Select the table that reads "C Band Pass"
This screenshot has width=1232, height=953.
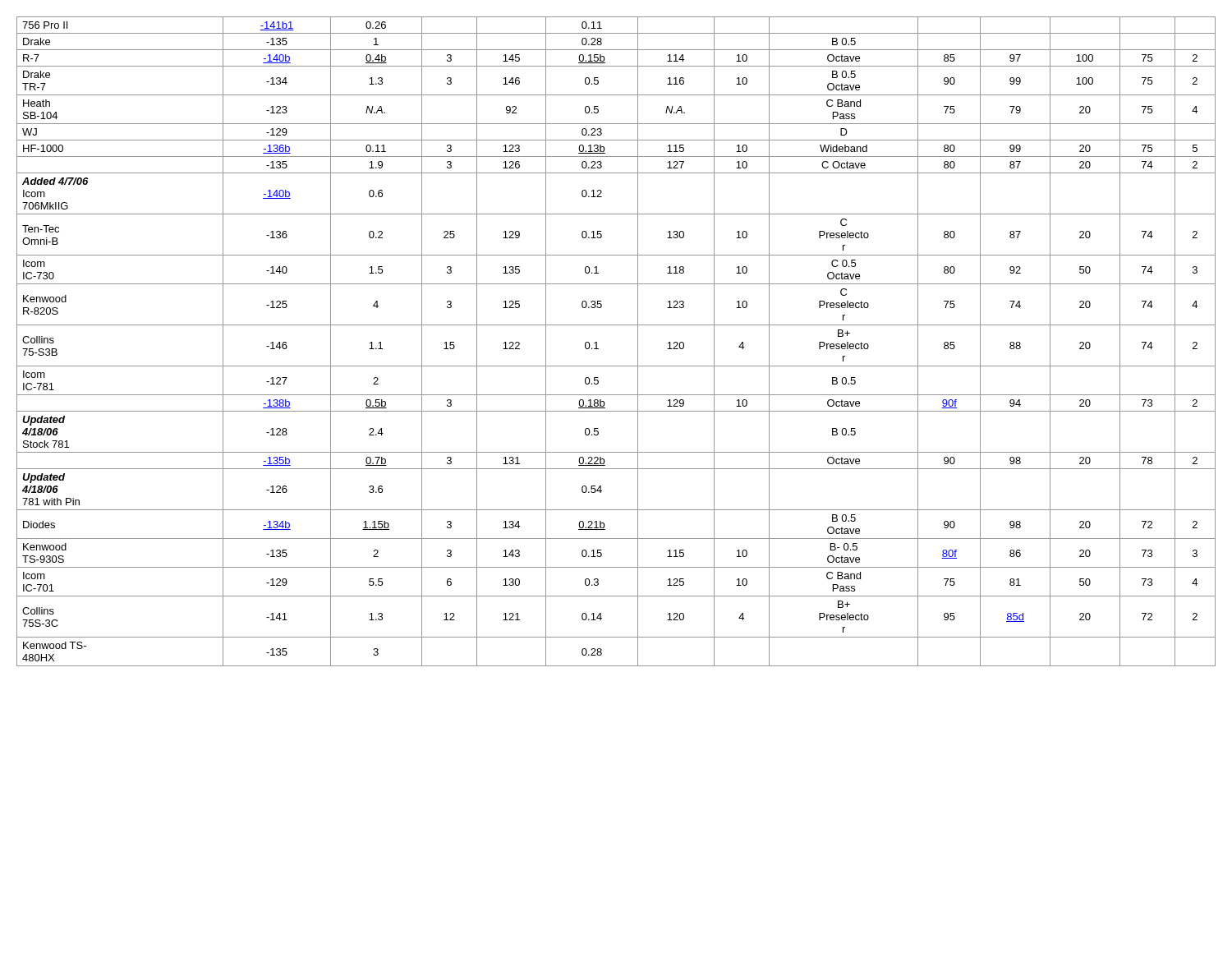(x=616, y=341)
